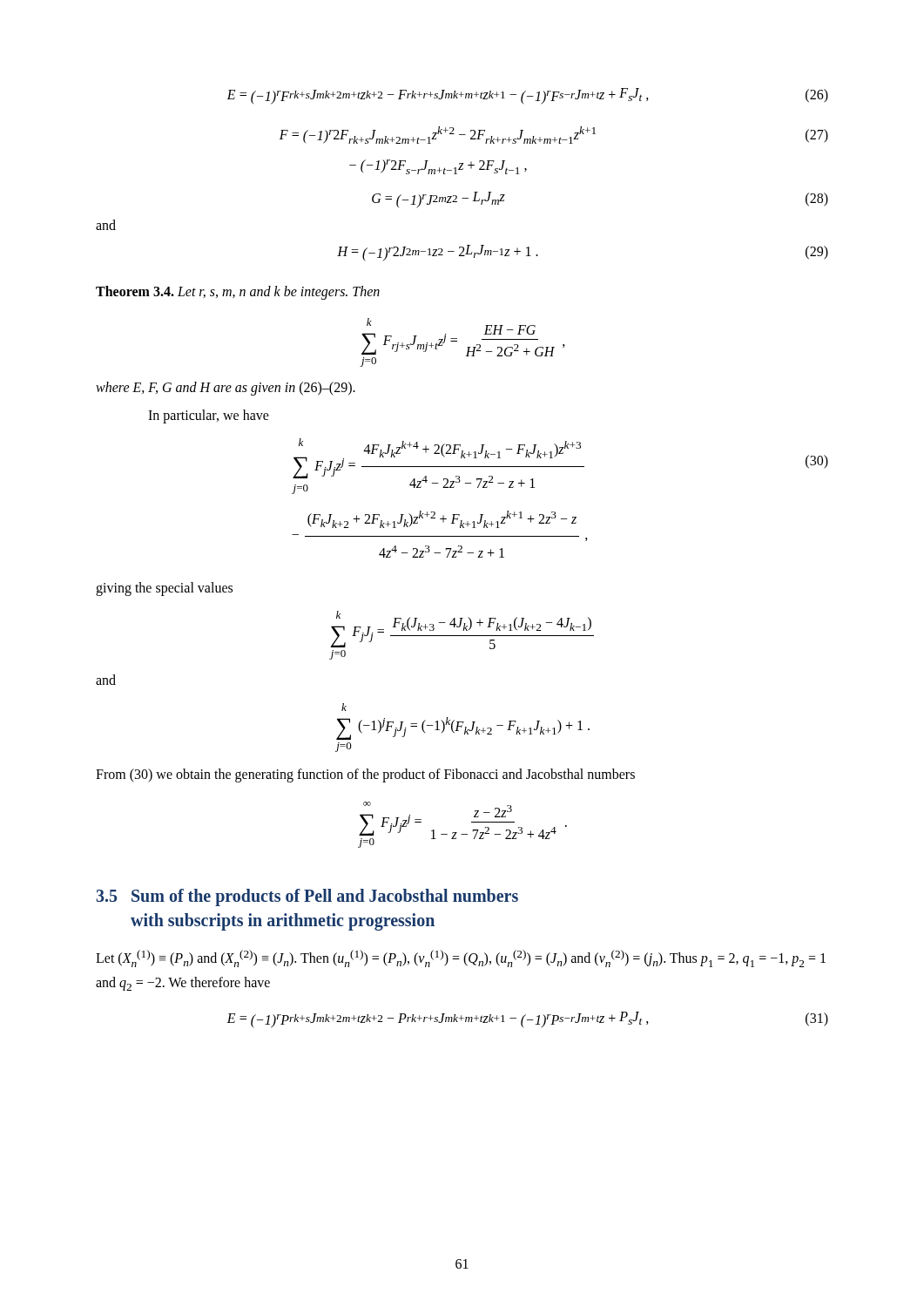Point to the text block starting "where E, F, G and H"
This screenshot has height=1307, width=924.
[x=226, y=387]
